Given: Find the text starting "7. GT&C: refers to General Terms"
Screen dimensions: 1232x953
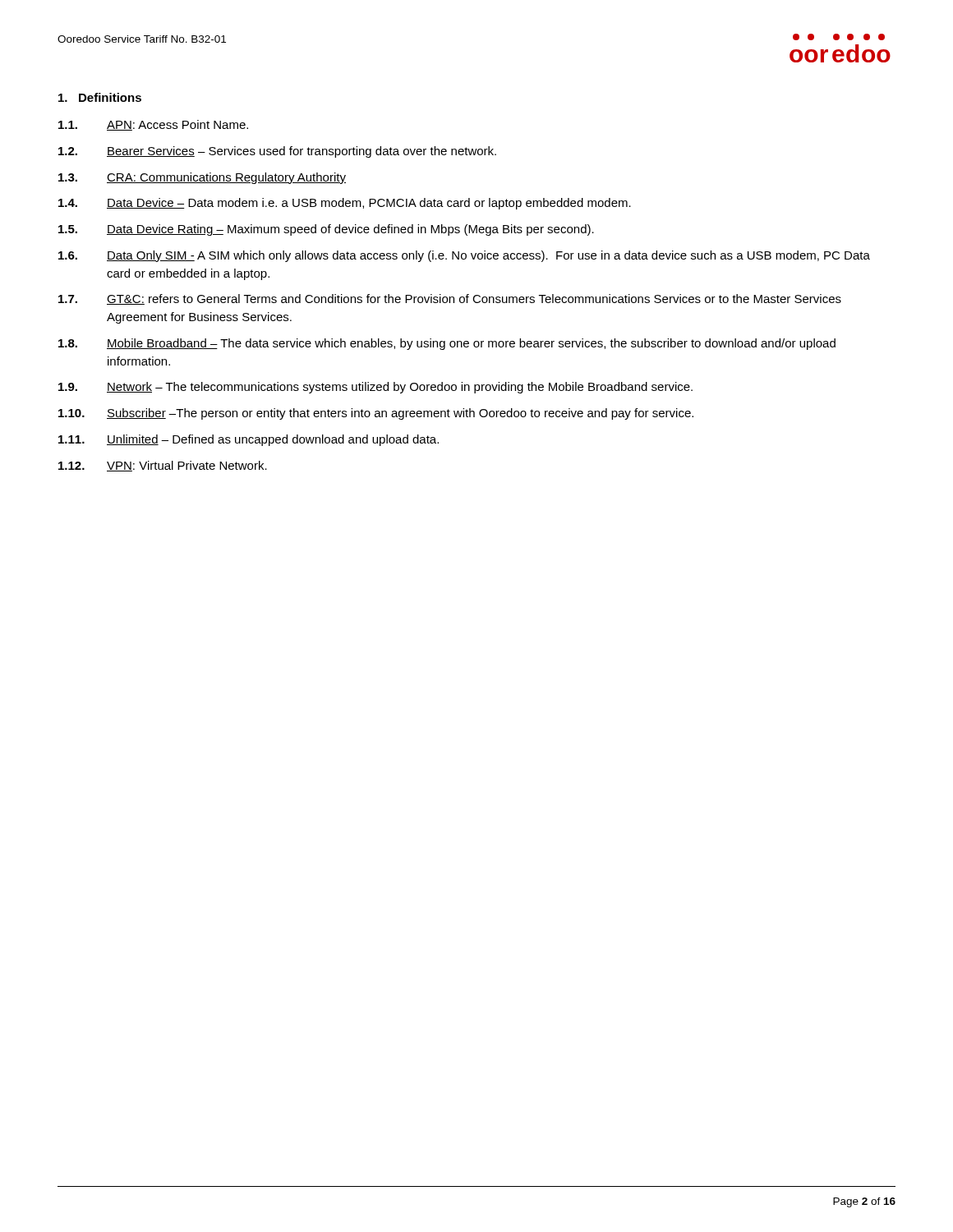Looking at the screenshot, I should 476,308.
